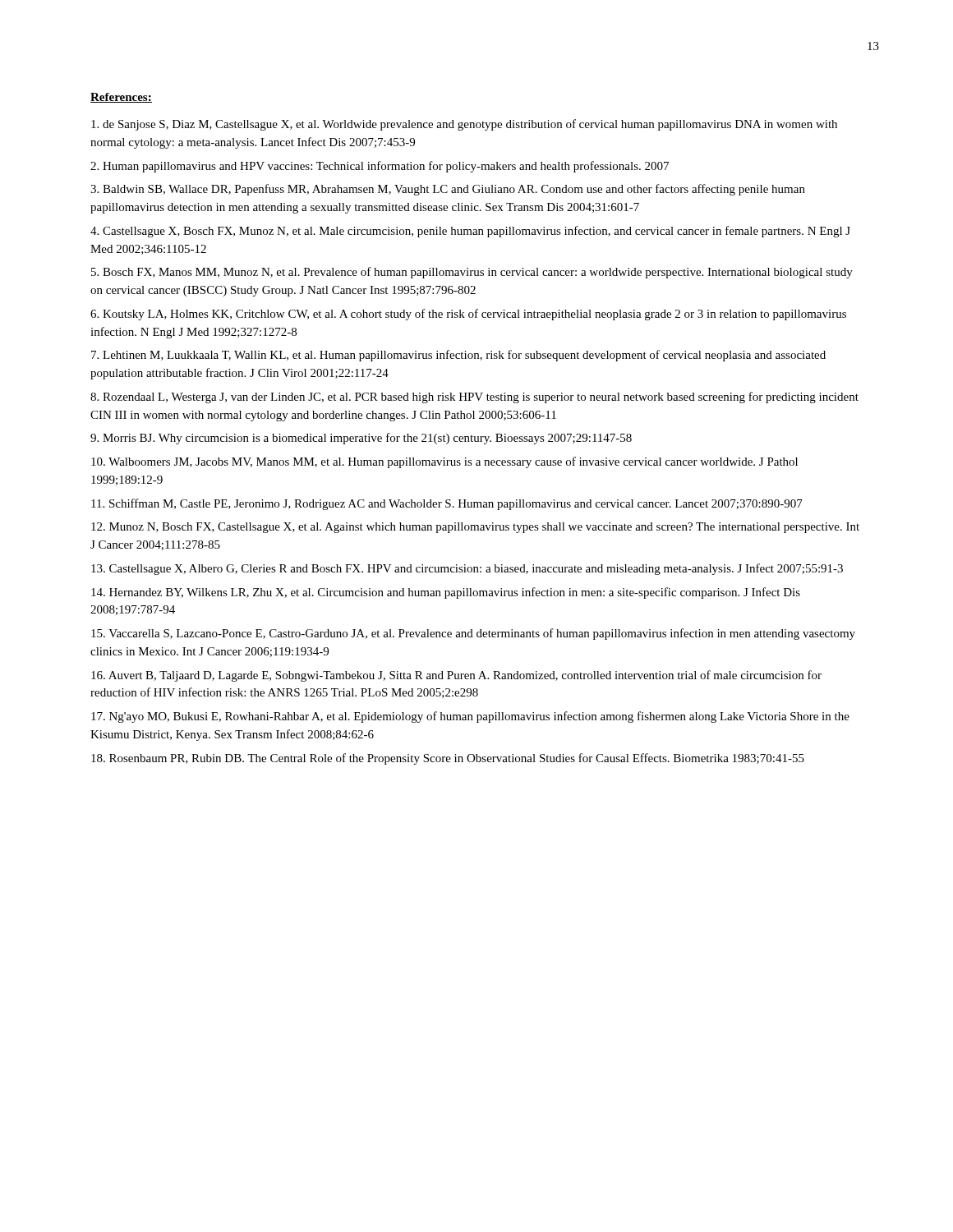Select the text starting "13. Castellsague X, Albero G, Cleries R"
This screenshot has width=953, height=1232.
467,568
